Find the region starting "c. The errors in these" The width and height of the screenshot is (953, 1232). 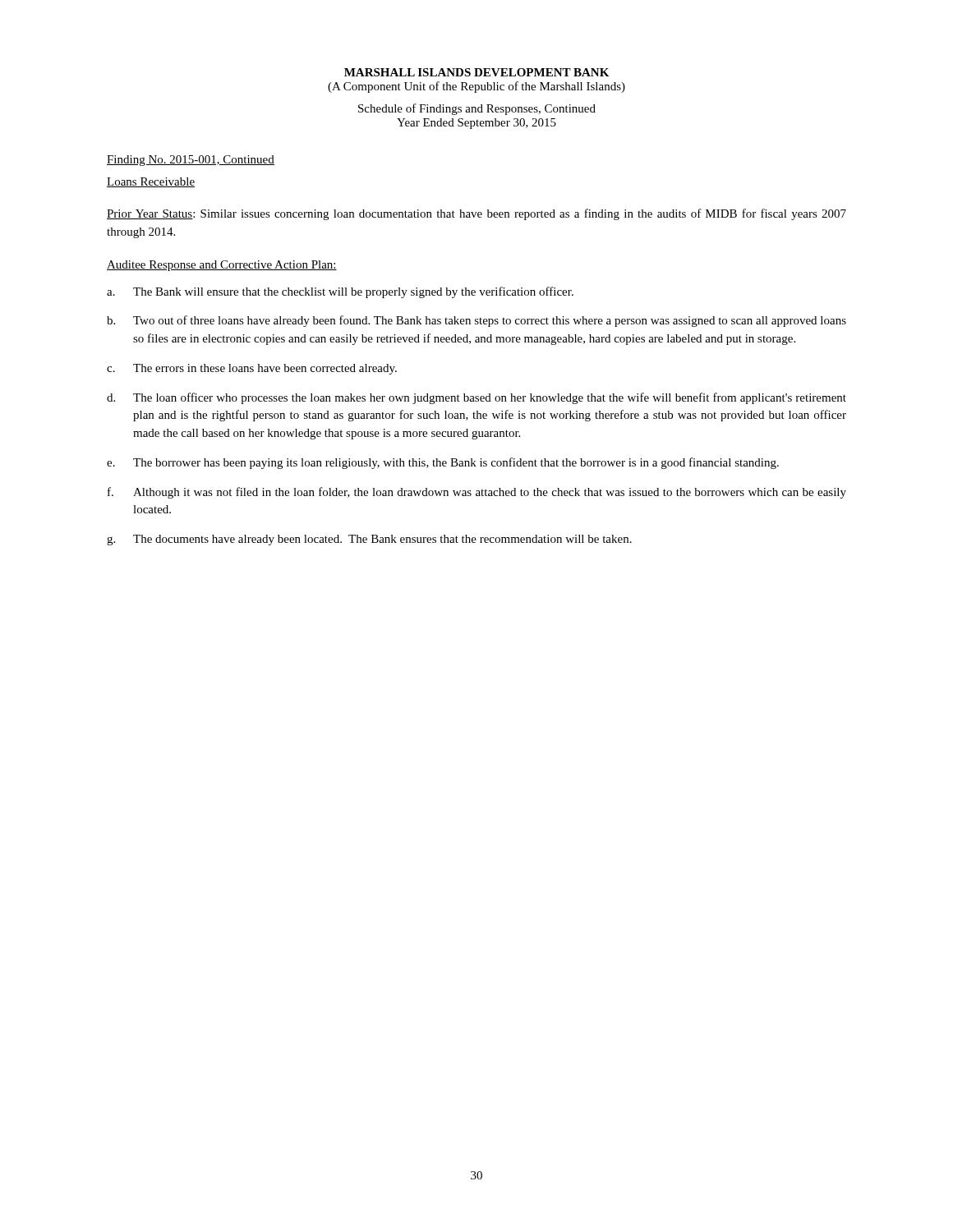point(252,369)
